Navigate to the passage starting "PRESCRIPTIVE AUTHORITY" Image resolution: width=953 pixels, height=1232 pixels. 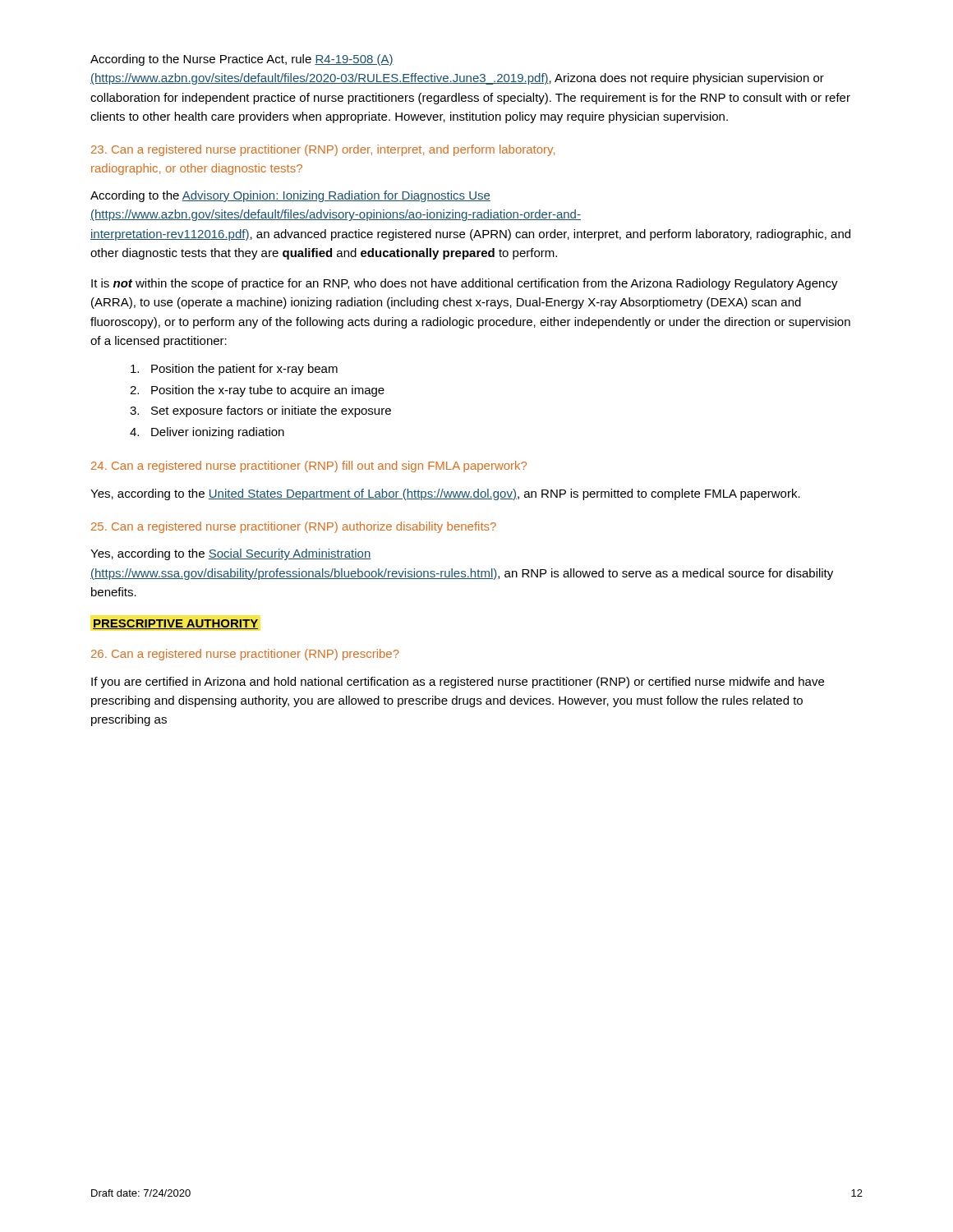(x=175, y=623)
